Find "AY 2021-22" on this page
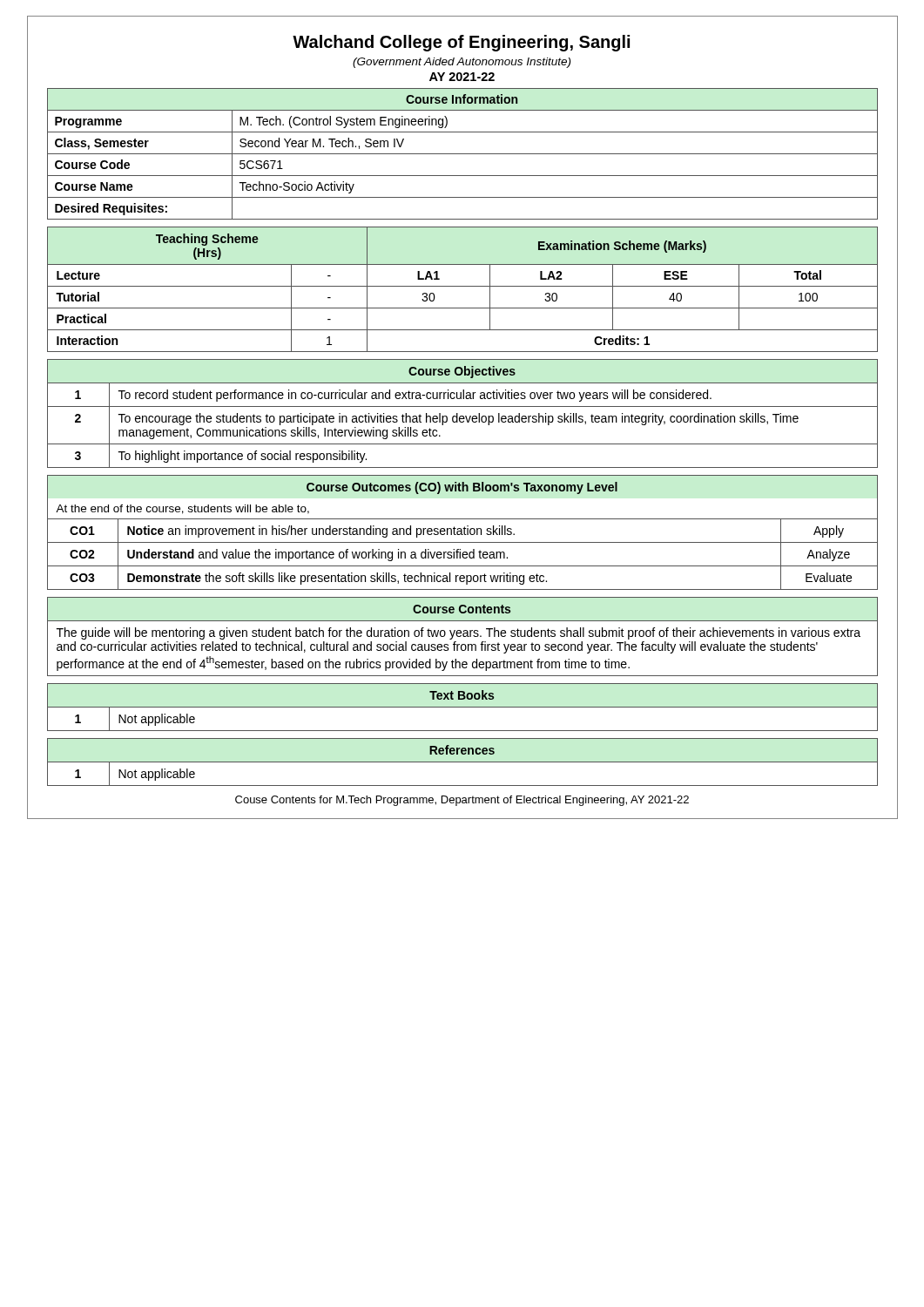 point(462,77)
